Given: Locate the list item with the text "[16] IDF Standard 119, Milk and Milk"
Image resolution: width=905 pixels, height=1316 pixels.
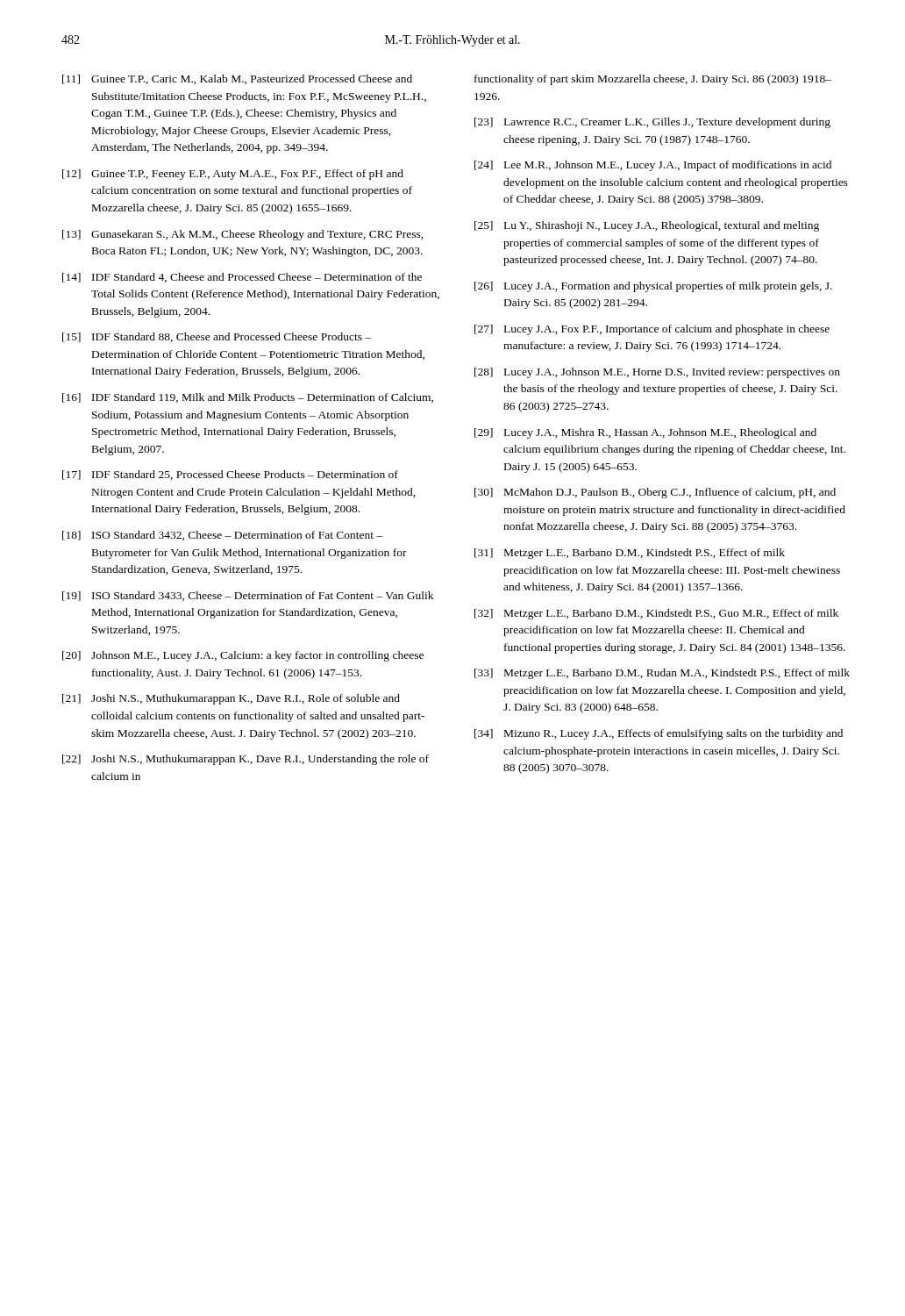Looking at the screenshot, I should [251, 423].
